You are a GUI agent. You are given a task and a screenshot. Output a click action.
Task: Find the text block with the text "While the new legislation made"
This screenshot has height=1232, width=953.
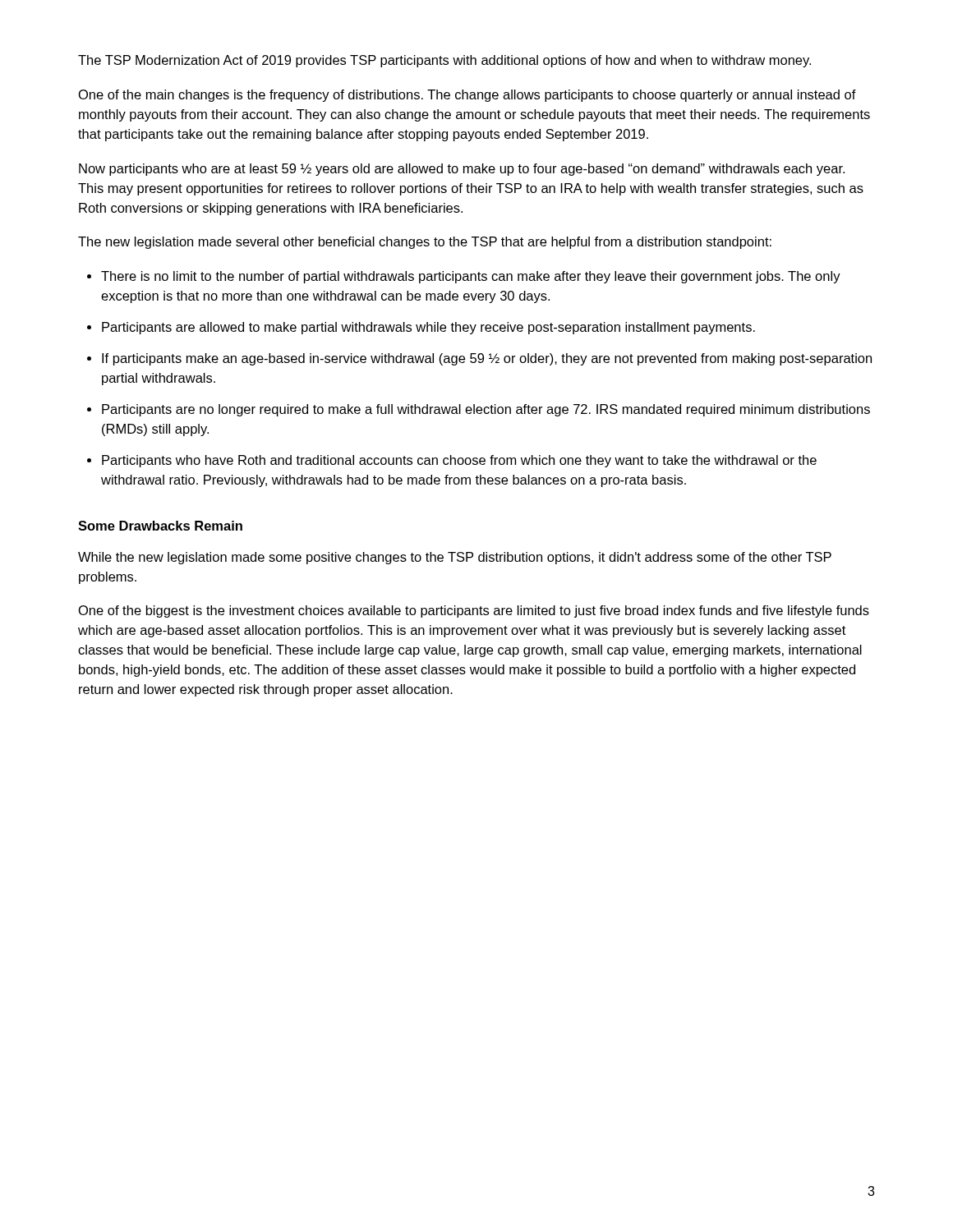pos(455,566)
